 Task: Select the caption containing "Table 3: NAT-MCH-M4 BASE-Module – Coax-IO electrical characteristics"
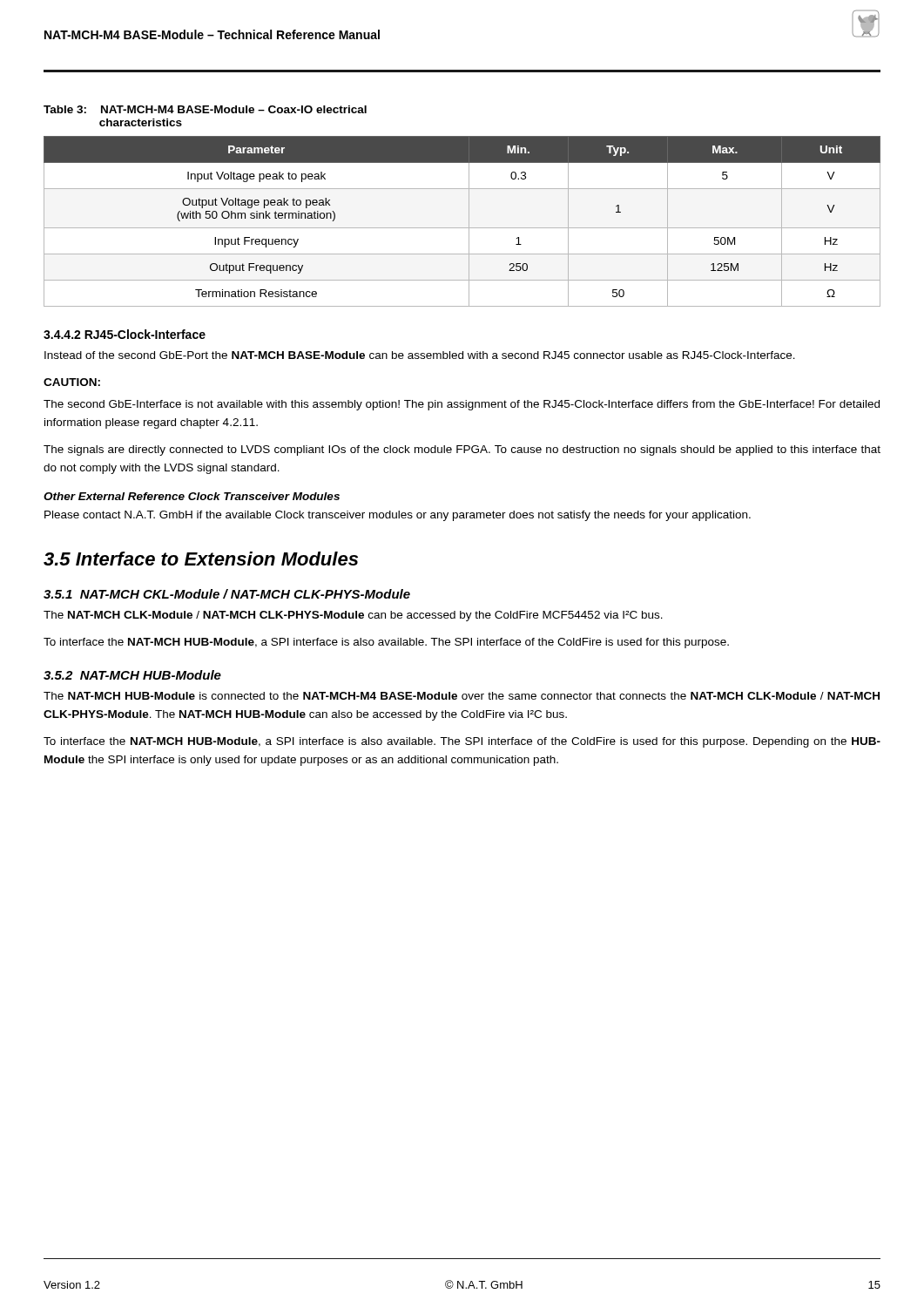205,116
